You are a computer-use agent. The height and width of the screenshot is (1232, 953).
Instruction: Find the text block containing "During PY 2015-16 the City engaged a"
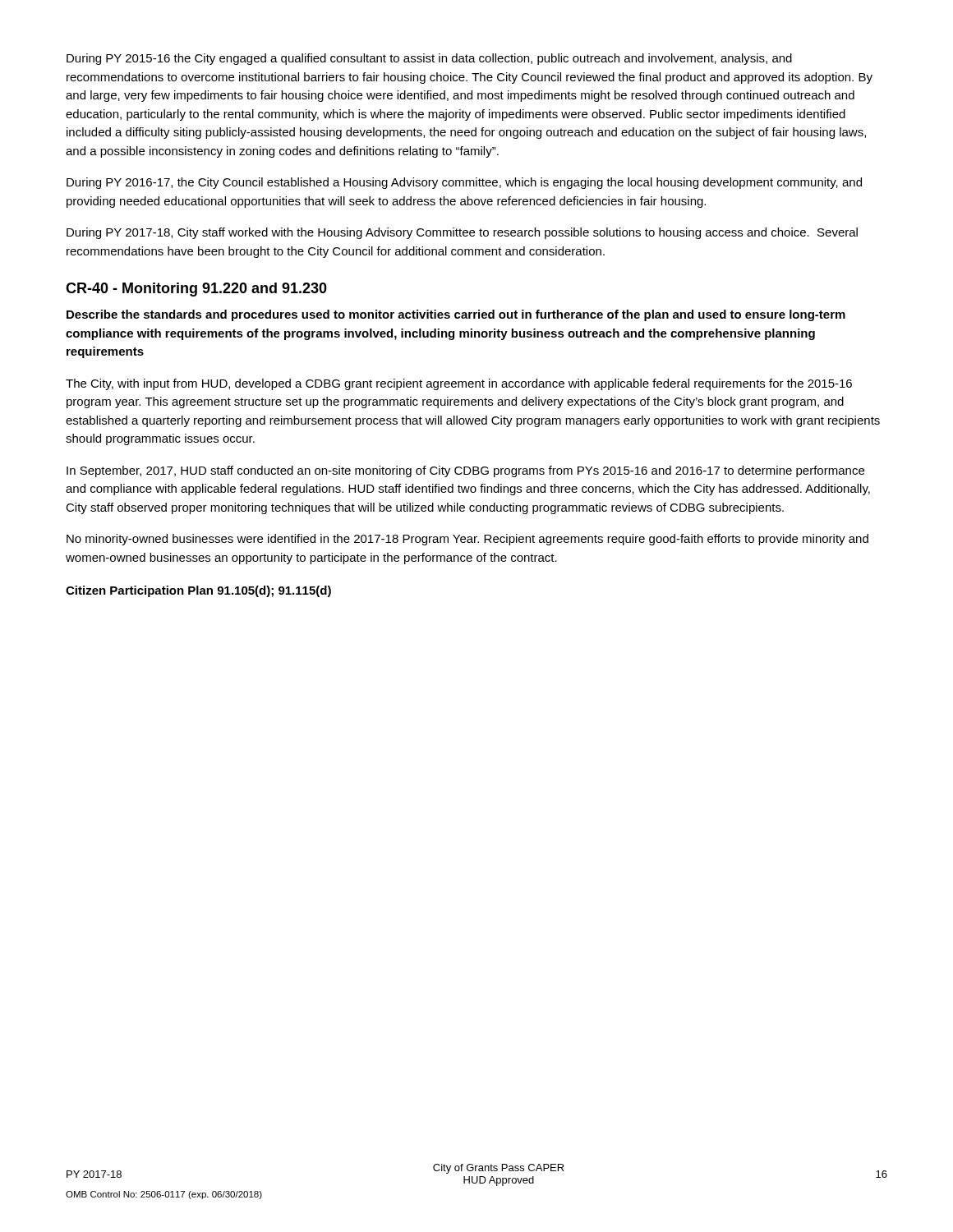(476, 105)
